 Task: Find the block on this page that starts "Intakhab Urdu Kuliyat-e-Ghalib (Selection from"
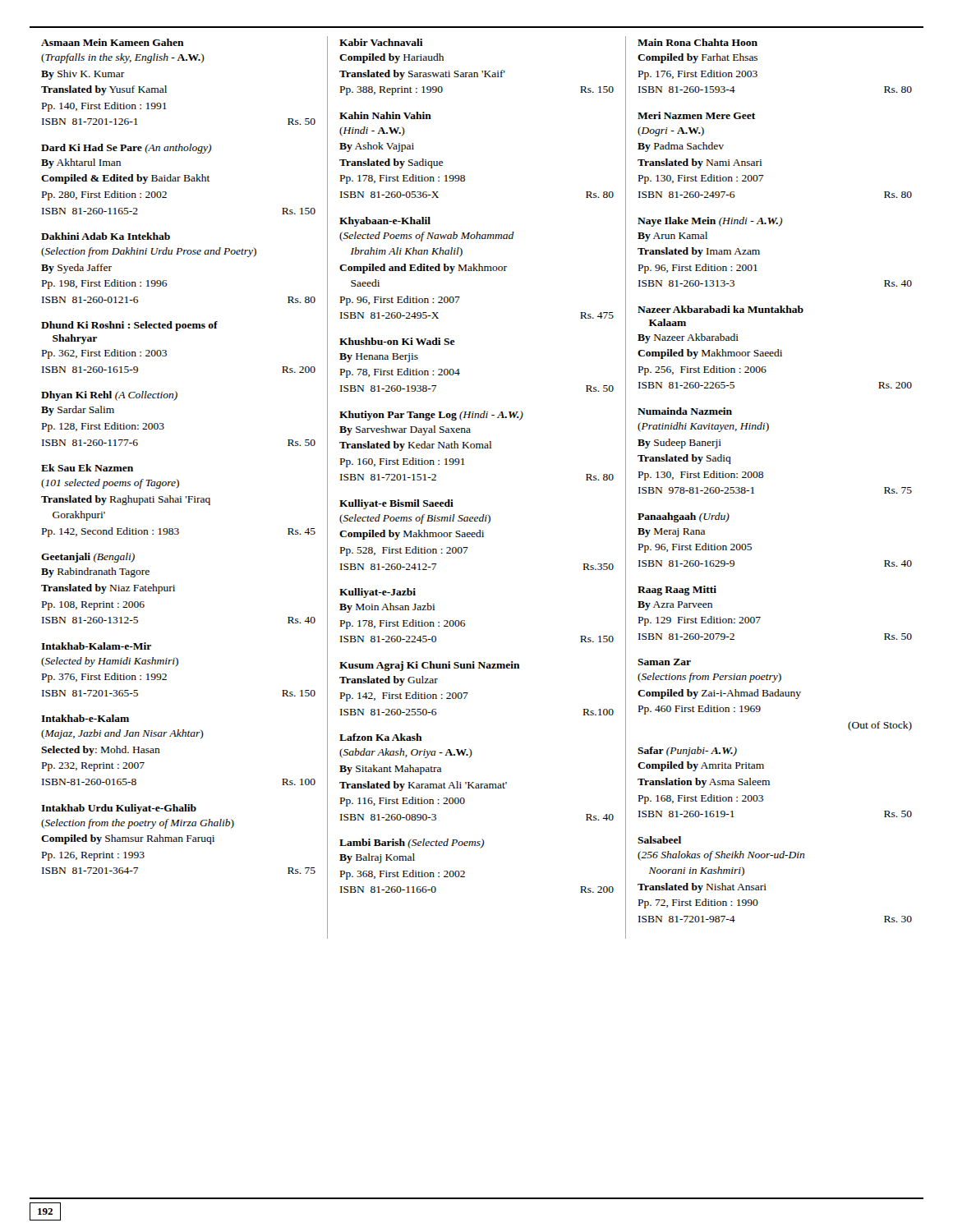coord(178,840)
